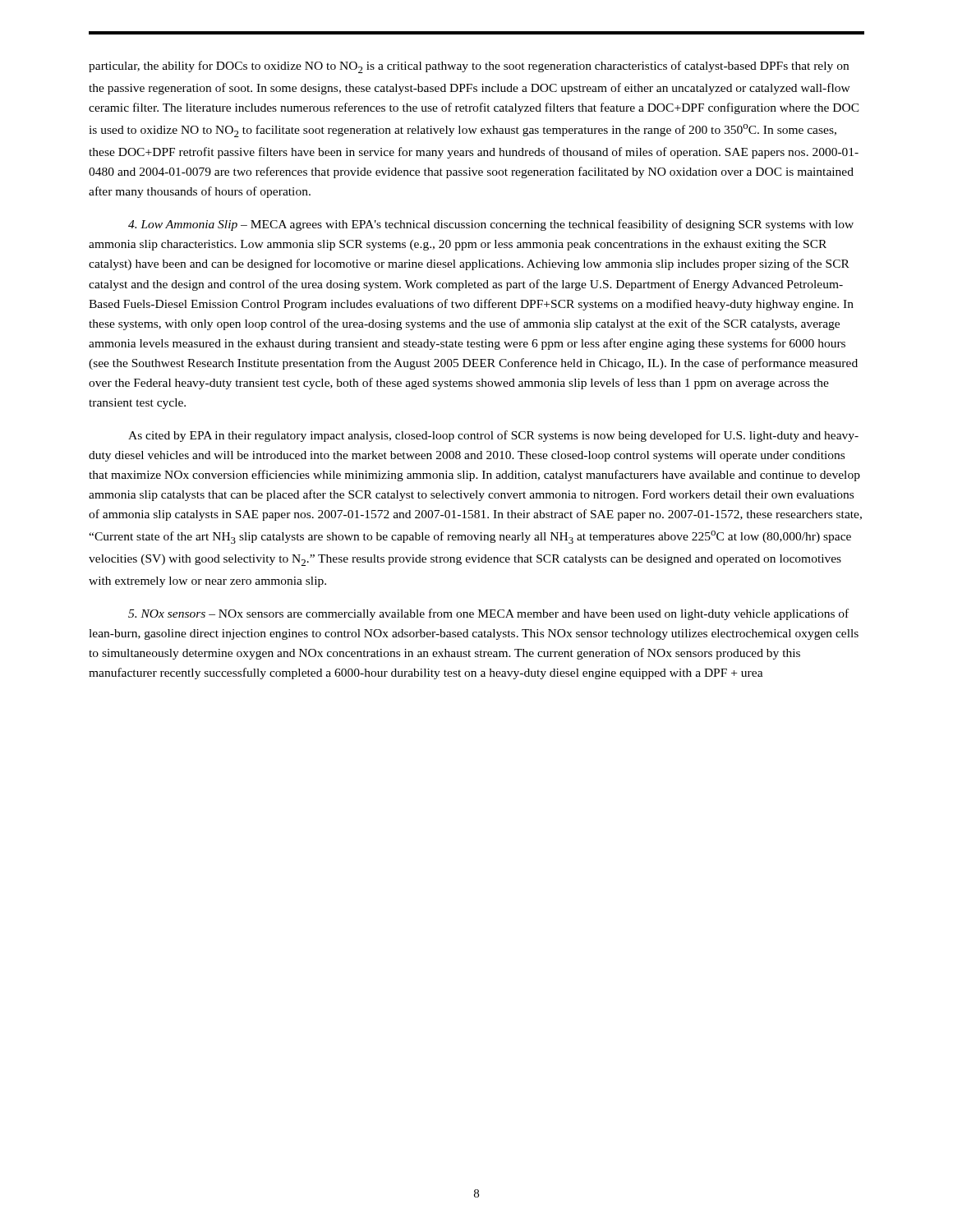Navigate to the element starting "NOx sensors – NOx sensors"
Viewport: 953px width, 1232px height.
pyautogui.click(x=476, y=643)
